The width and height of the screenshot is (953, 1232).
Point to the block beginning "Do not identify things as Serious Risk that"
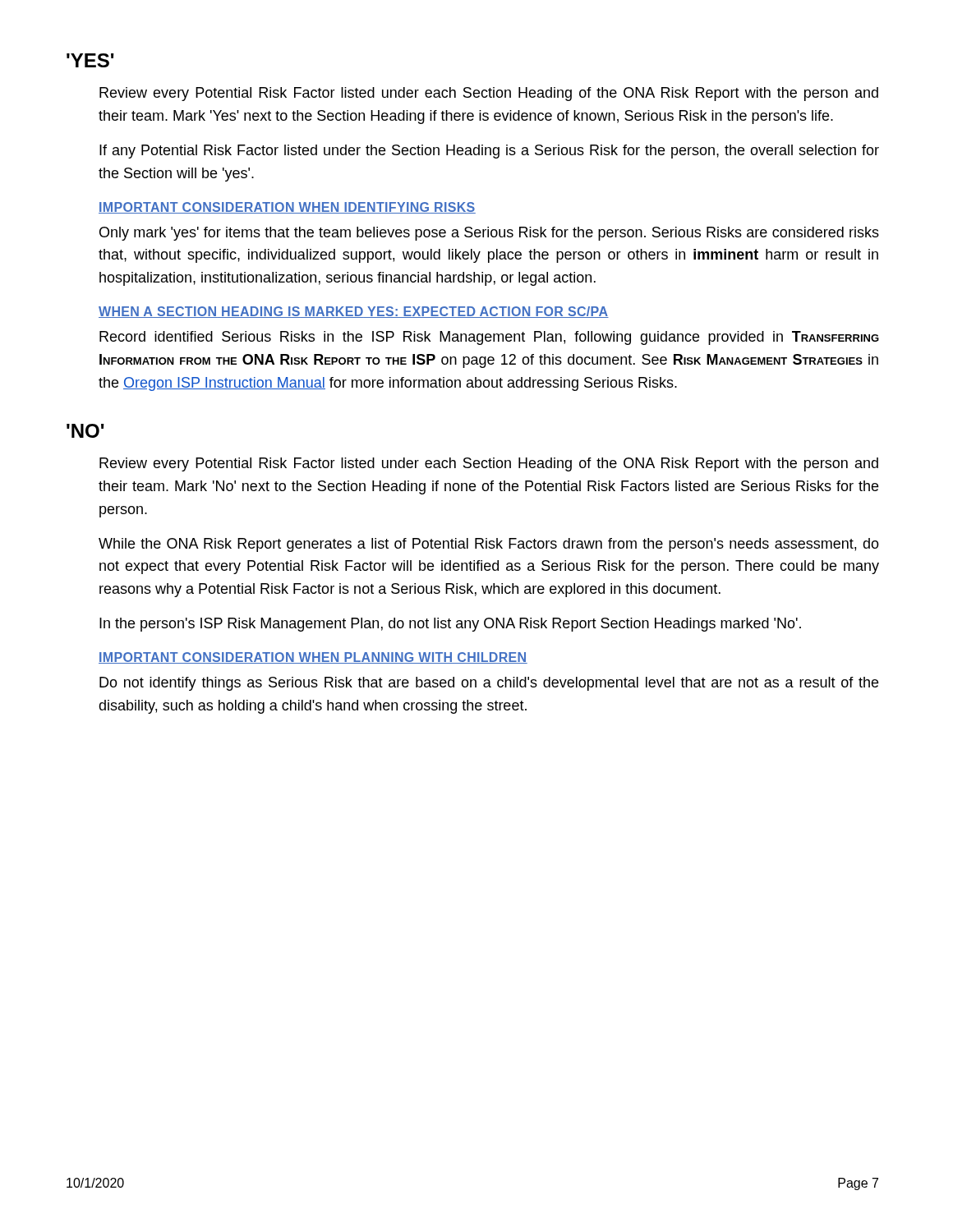(489, 694)
